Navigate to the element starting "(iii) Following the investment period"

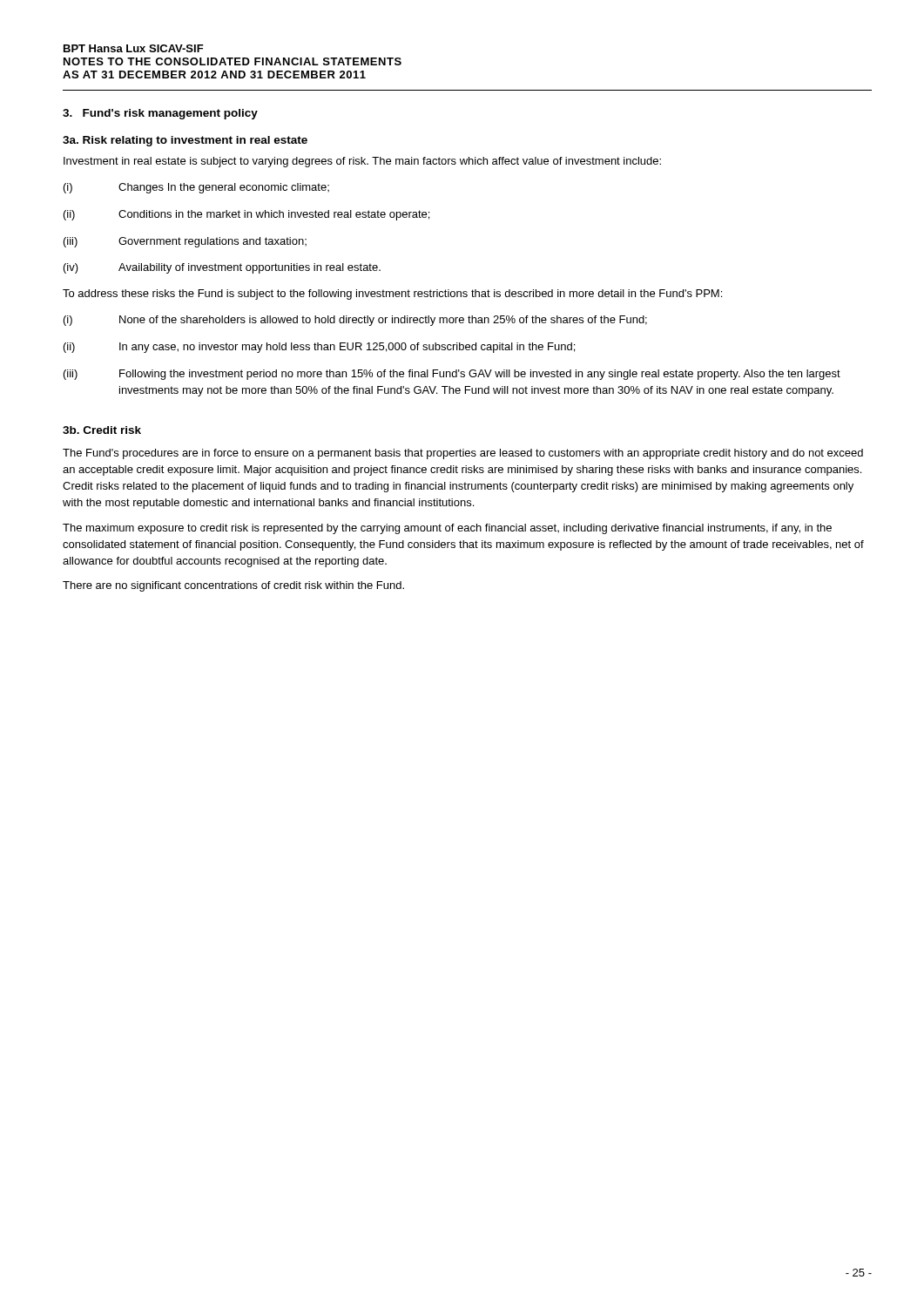pyautogui.click(x=467, y=382)
